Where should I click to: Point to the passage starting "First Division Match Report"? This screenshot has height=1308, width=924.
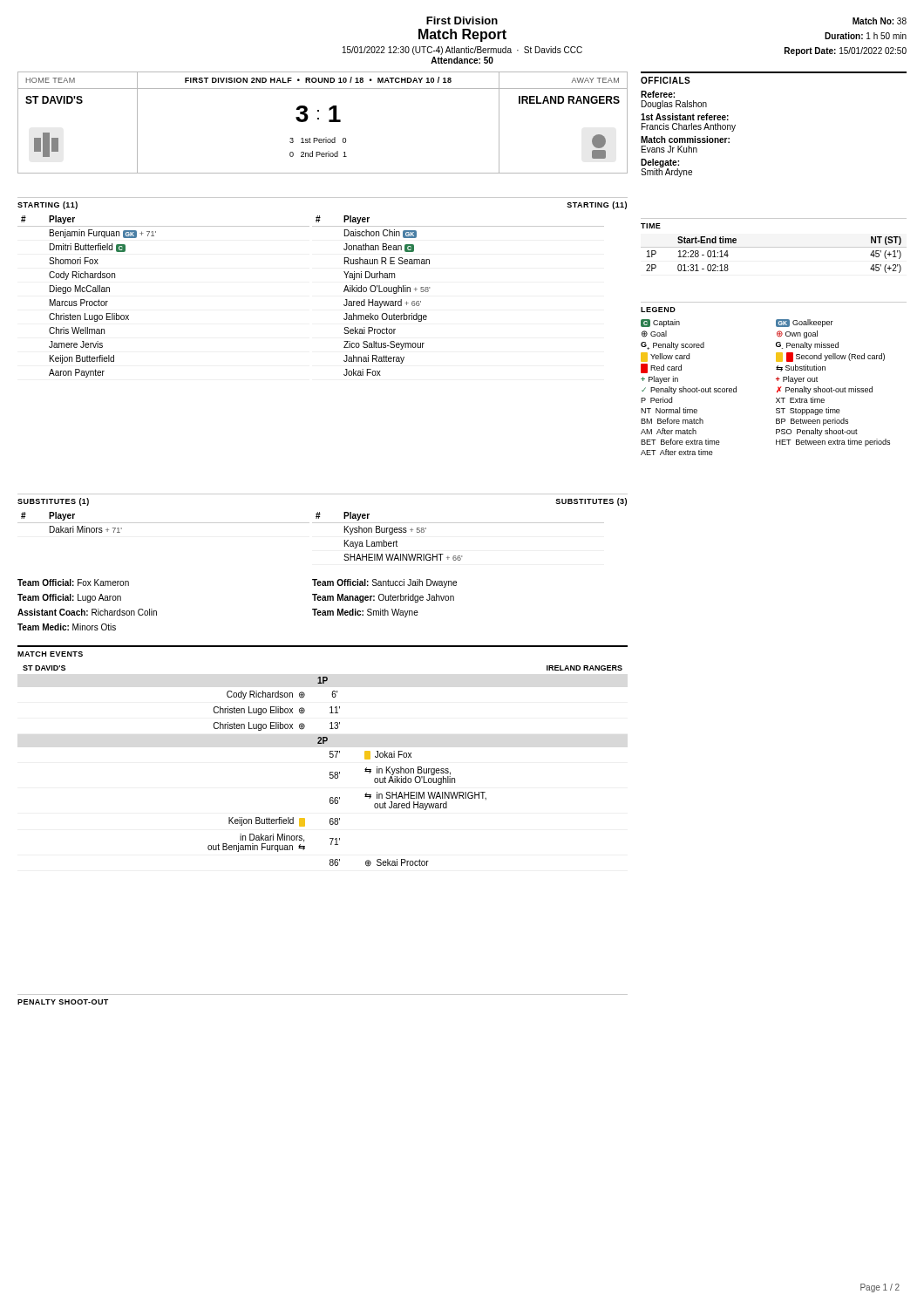[x=462, y=40]
